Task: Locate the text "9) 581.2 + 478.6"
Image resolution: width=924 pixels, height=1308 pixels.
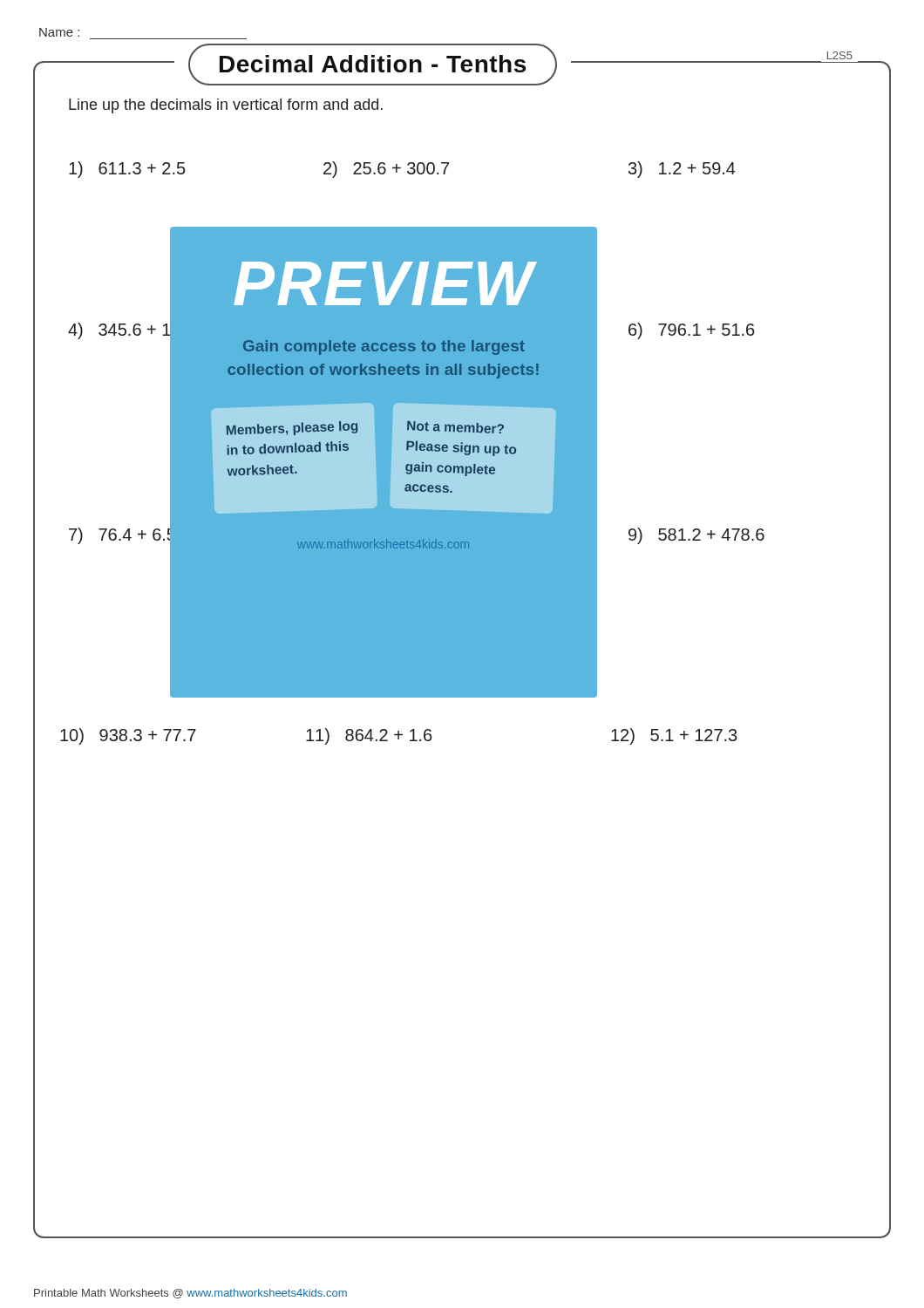Action: tap(696, 535)
